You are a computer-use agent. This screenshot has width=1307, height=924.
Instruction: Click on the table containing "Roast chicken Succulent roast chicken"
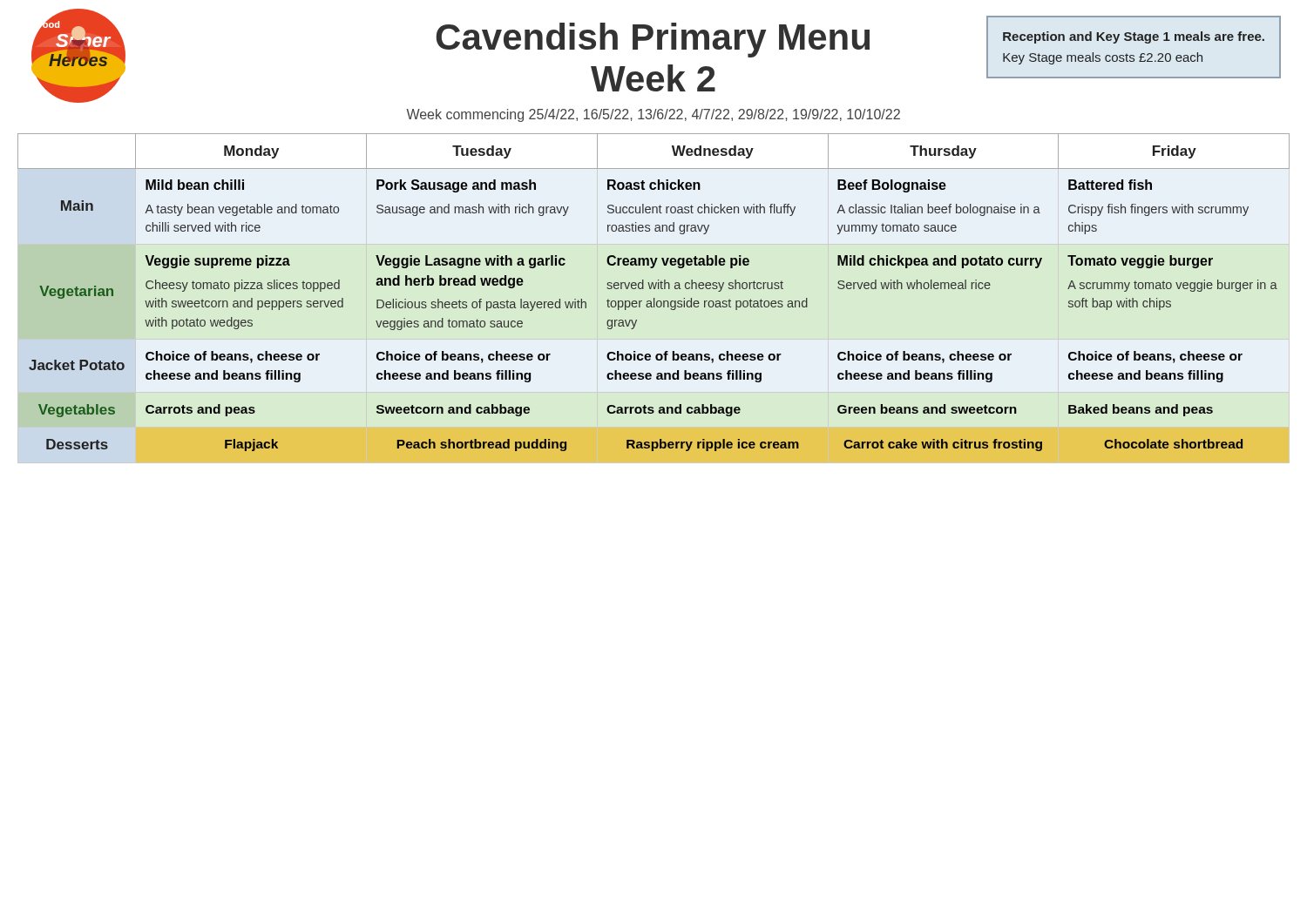pos(654,293)
